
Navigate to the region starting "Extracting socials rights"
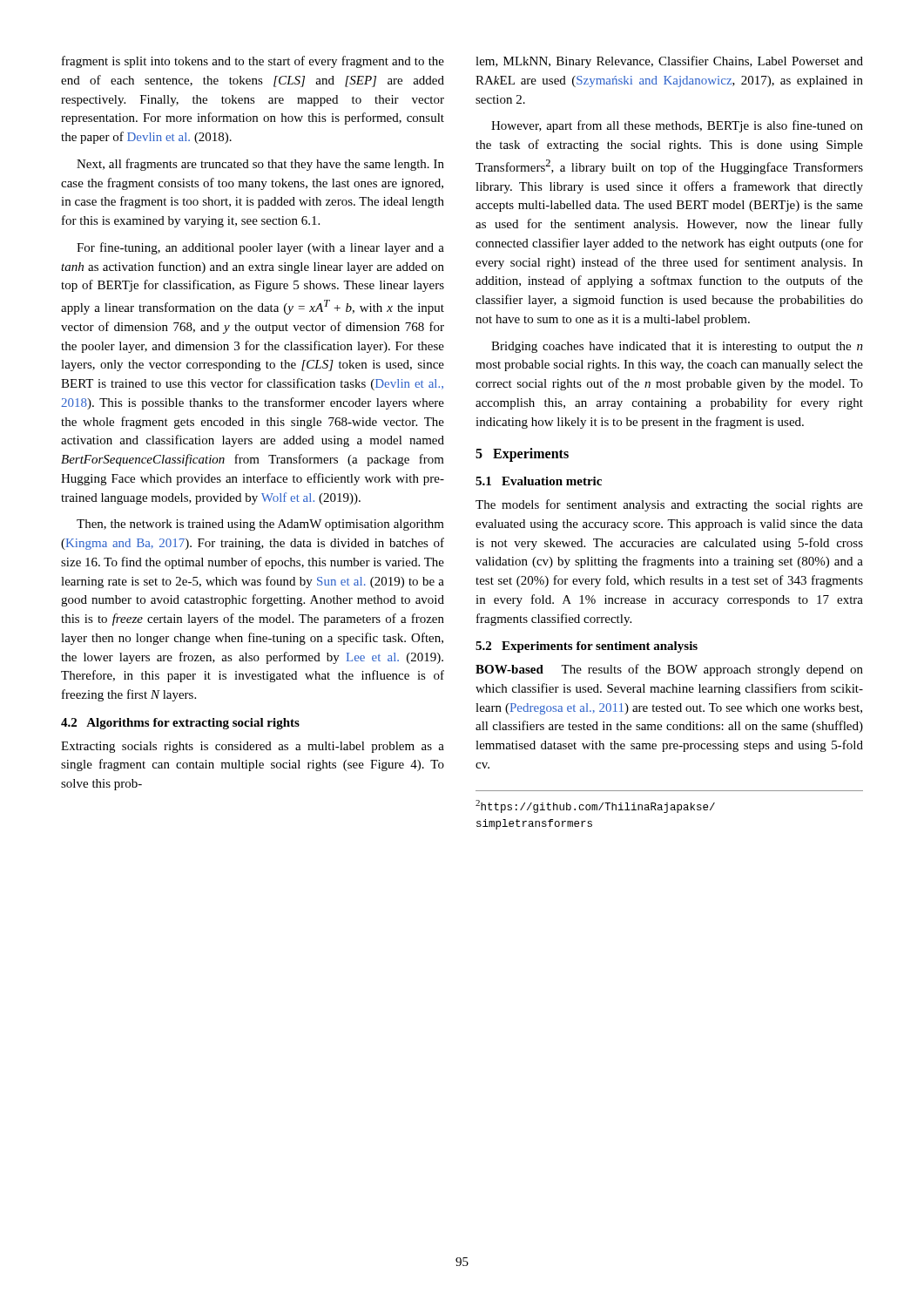(253, 765)
